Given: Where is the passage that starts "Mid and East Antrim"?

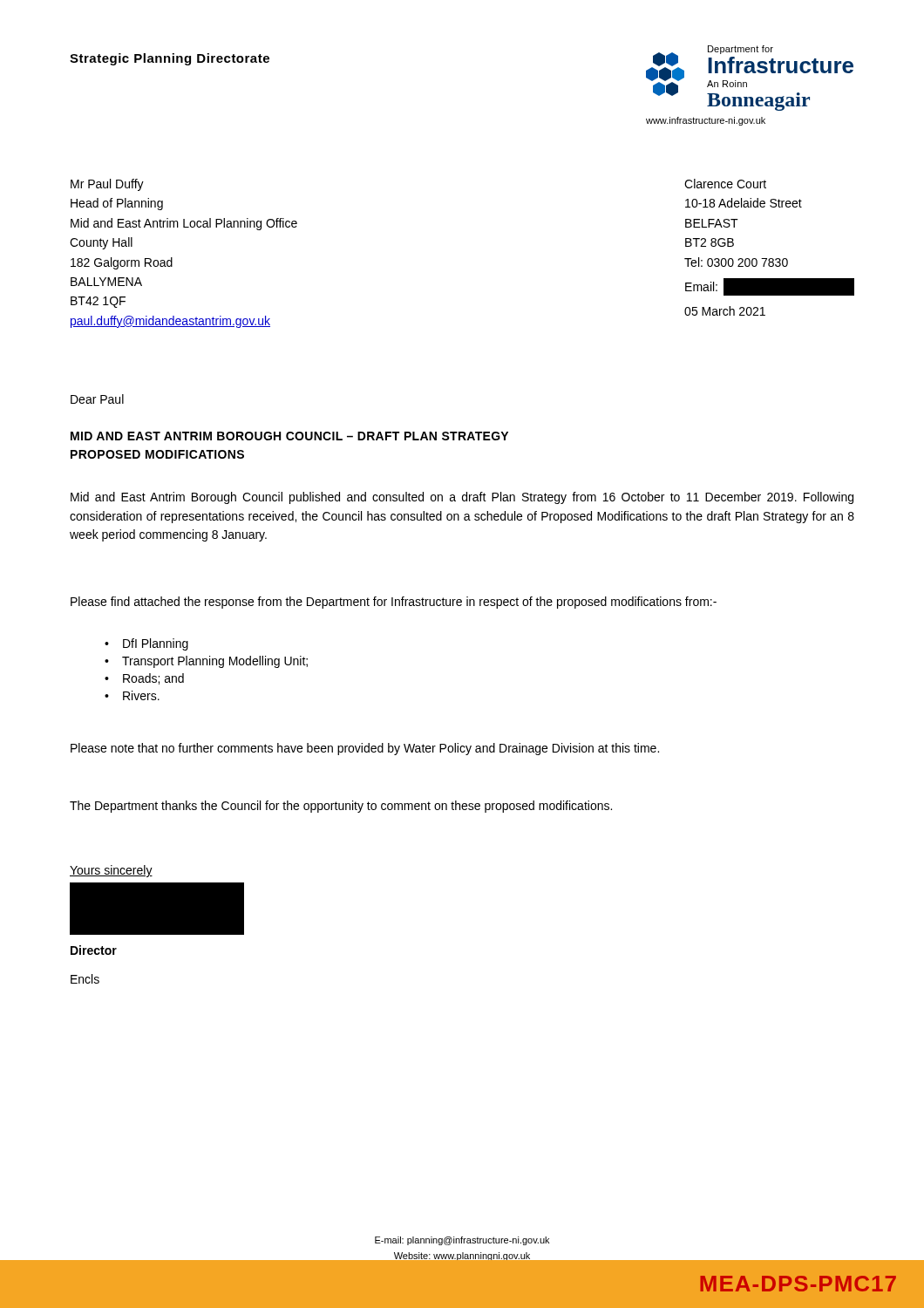Looking at the screenshot, I should click(x=462, y=516).
